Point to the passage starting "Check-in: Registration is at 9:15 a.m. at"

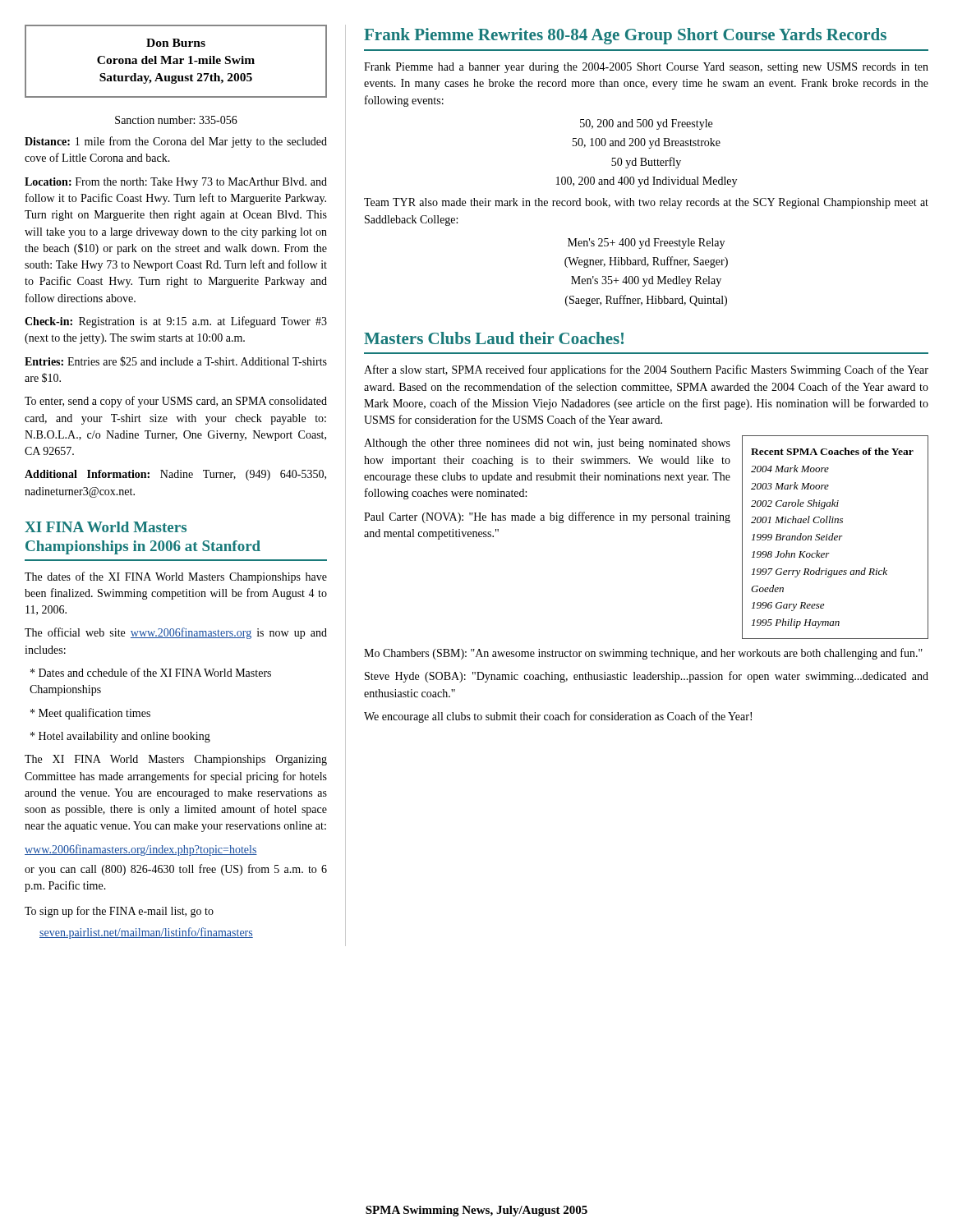176,330
